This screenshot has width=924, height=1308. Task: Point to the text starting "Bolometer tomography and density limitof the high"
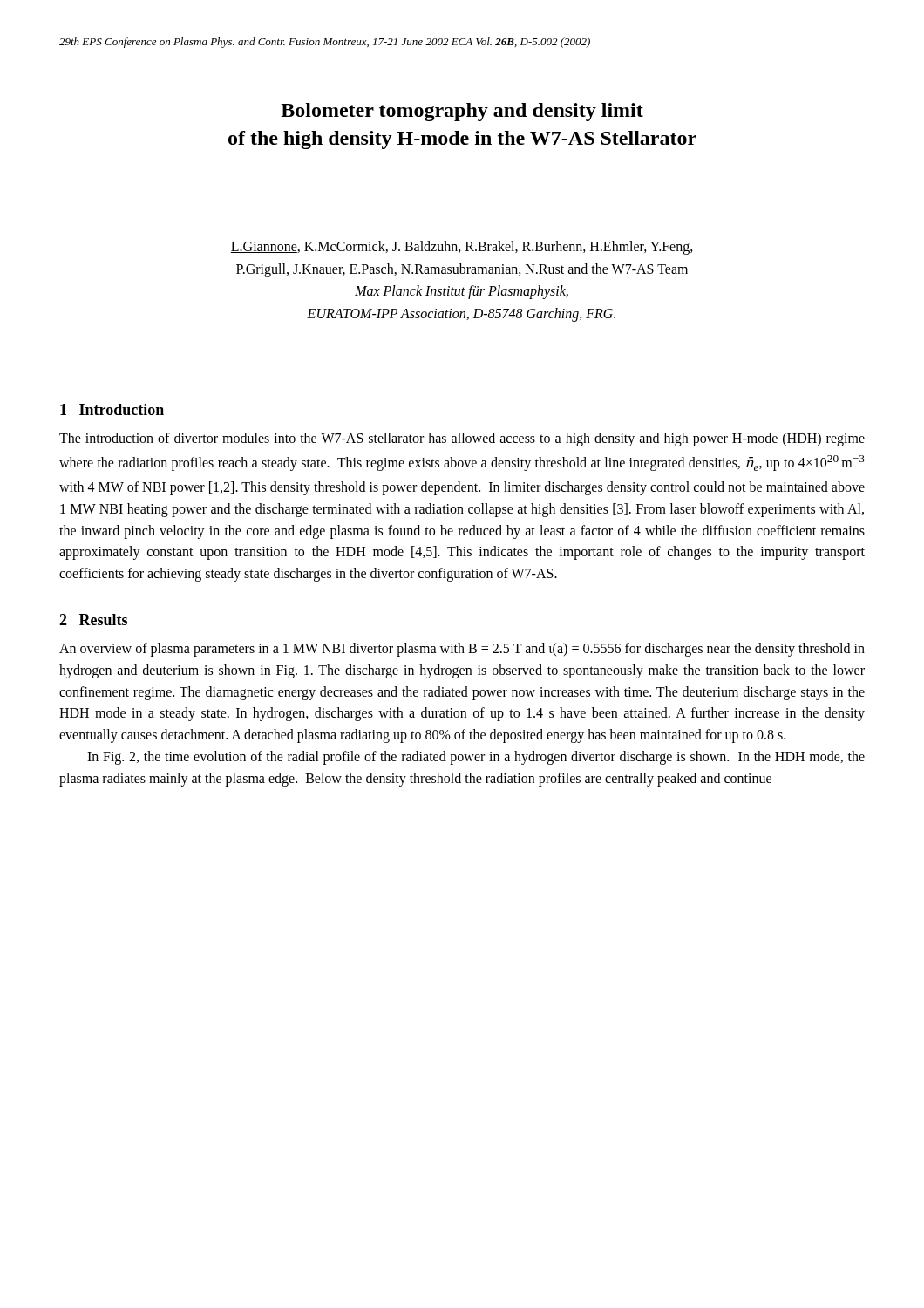click(462, 124)
